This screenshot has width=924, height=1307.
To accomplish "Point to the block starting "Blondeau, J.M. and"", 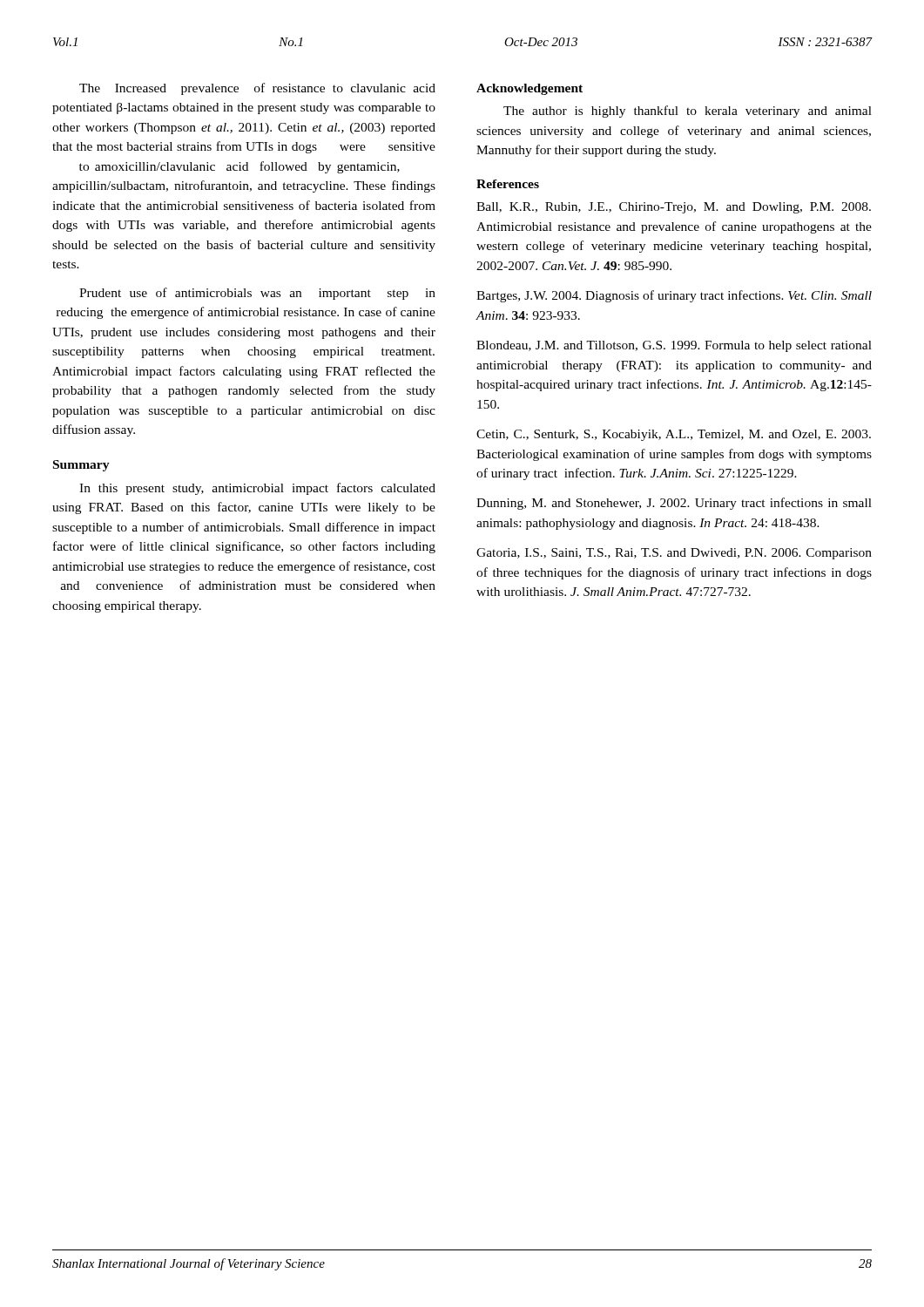I will point(674,374).
